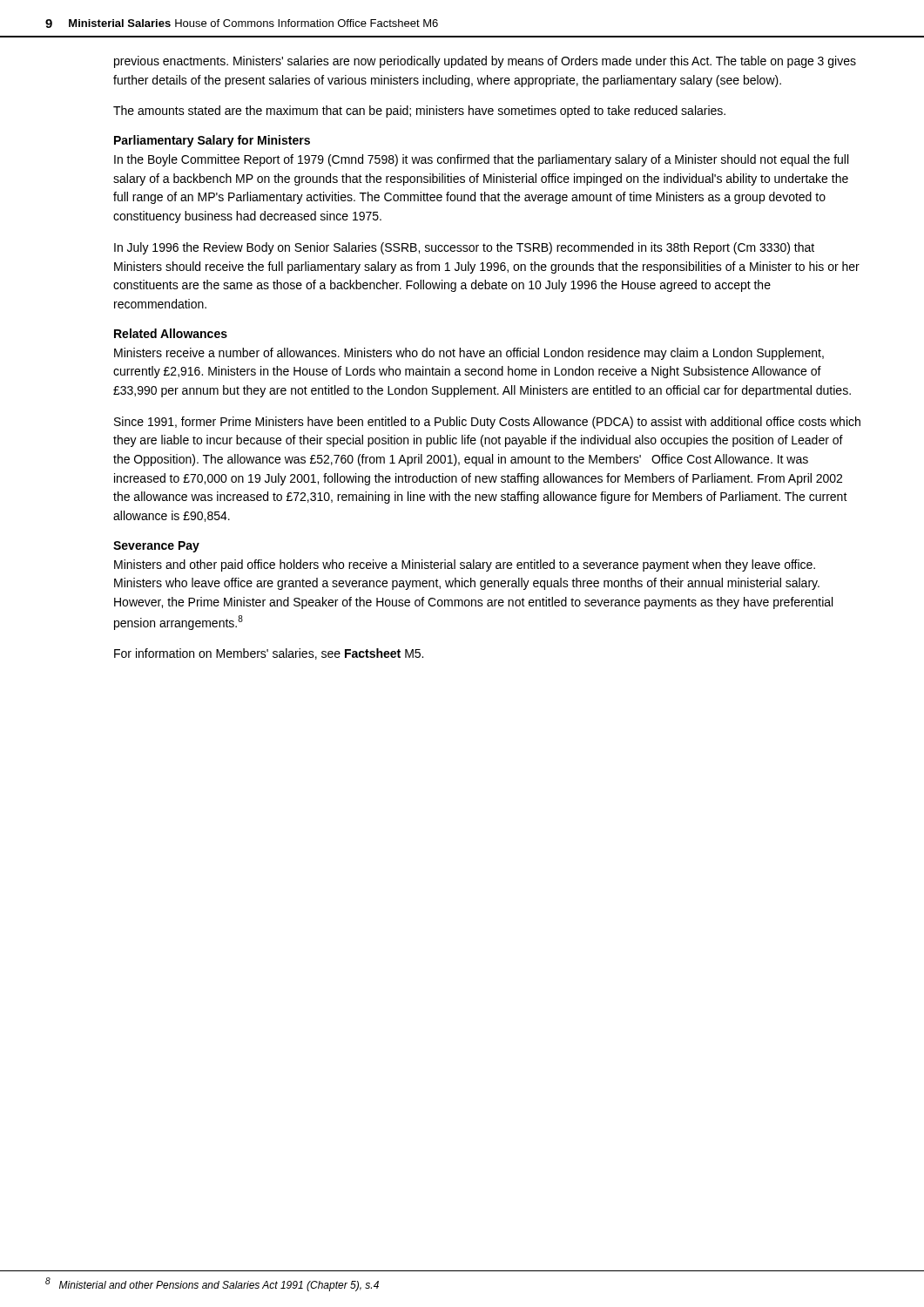This screenshot has width=924, height=1307.
Task: Find the region starting "For information on Members' salaries, see"
Action: tap(269, 654)
